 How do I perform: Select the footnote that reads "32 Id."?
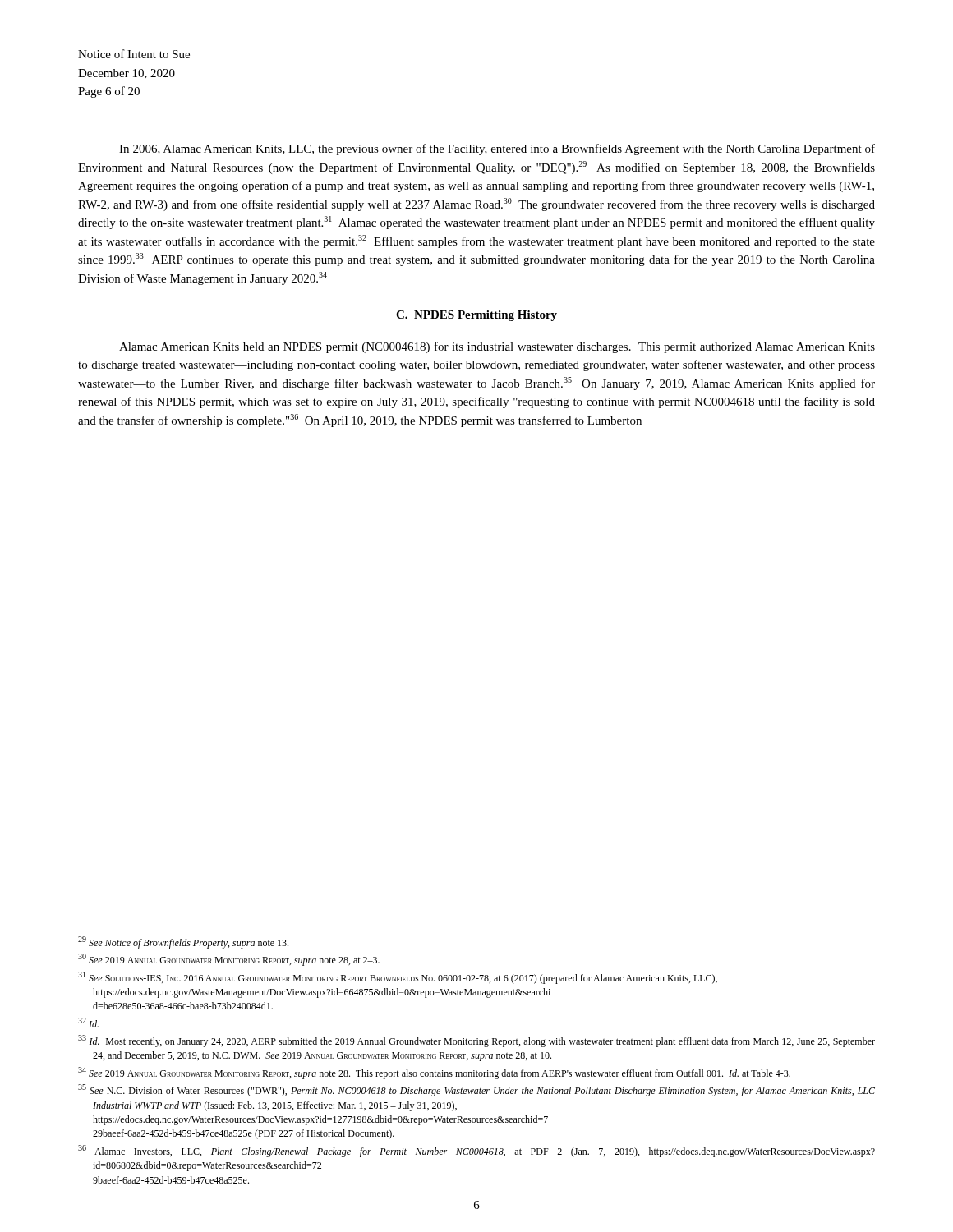tap(89, 1024)
